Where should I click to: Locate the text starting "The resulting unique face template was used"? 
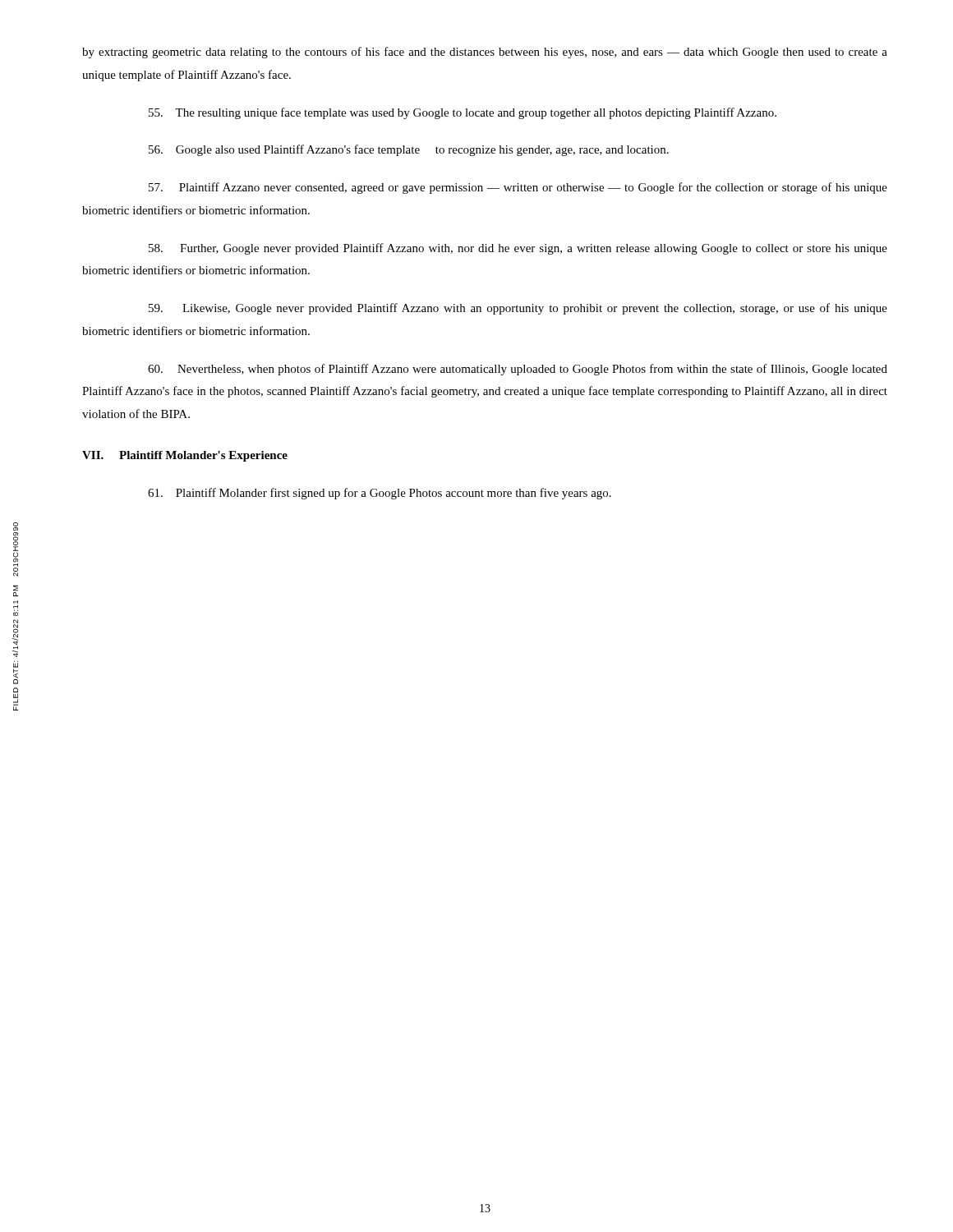462,112
